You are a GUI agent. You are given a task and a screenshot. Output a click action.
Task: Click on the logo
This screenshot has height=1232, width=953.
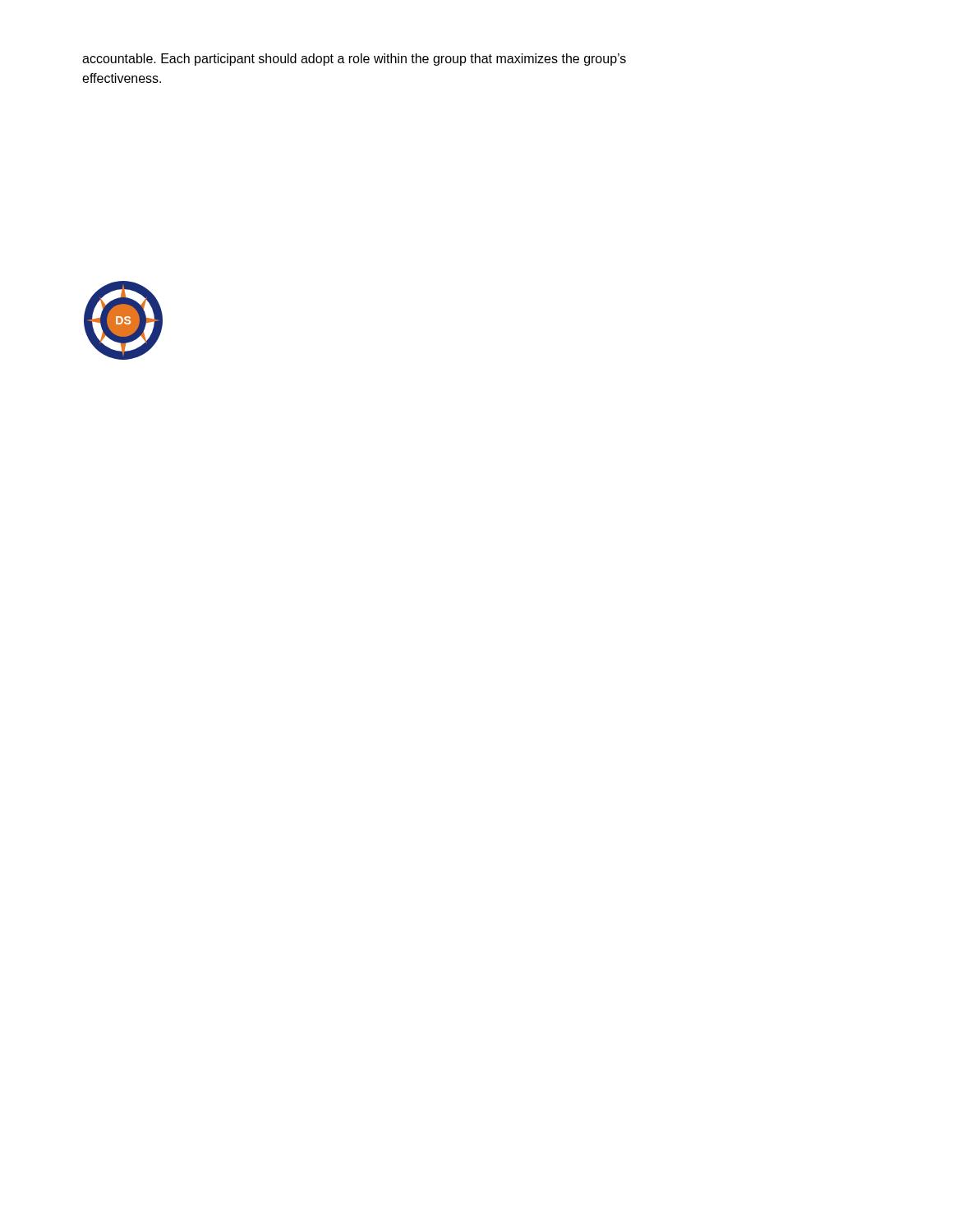tap(123, 320)
